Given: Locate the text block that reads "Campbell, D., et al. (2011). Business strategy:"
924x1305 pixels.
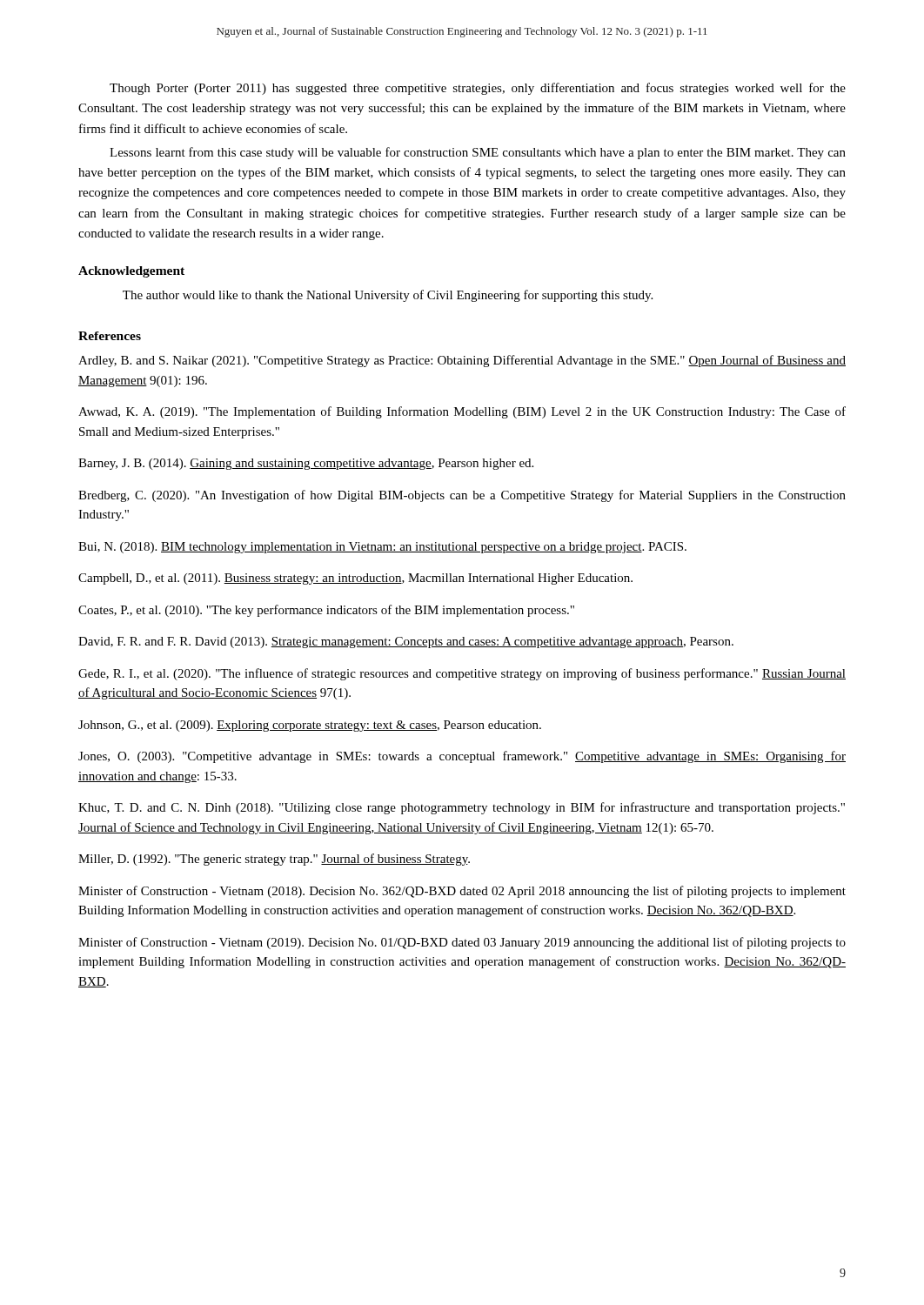Looking at the screenshot, I should (356, 578).
